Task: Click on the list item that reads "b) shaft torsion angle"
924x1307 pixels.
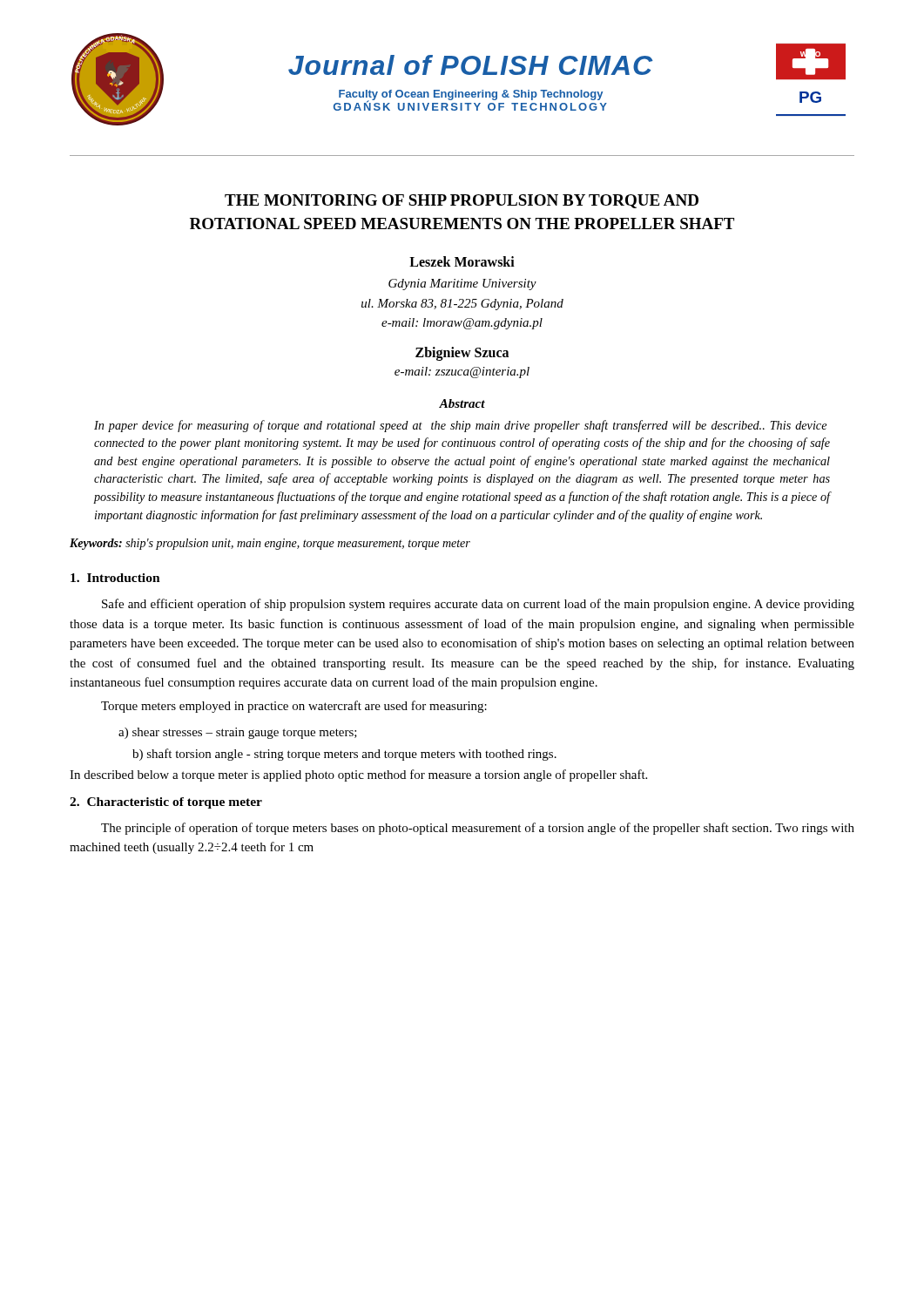Action: click(345, 753)
